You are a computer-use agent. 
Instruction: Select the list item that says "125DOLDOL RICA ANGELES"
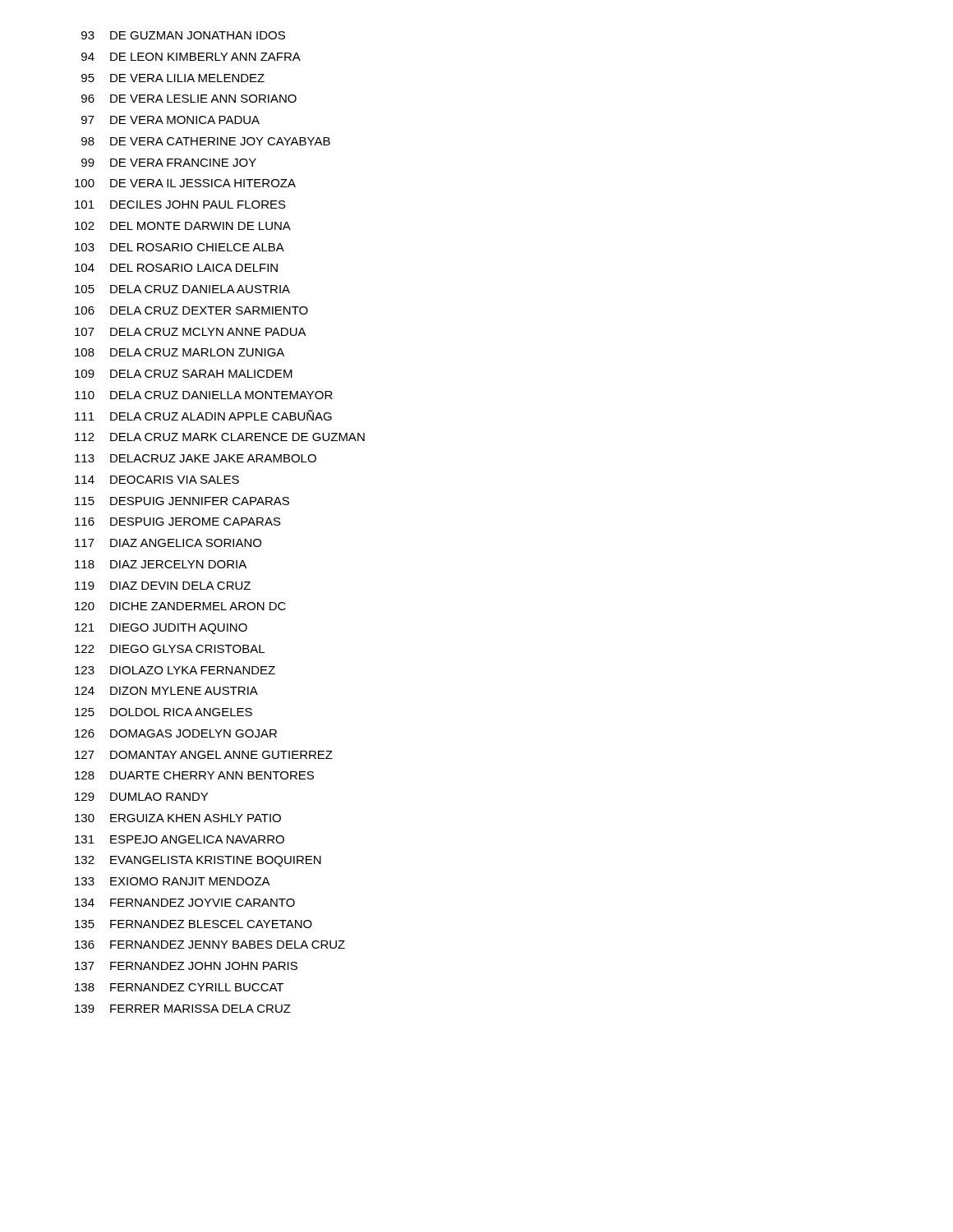[163, 712]
